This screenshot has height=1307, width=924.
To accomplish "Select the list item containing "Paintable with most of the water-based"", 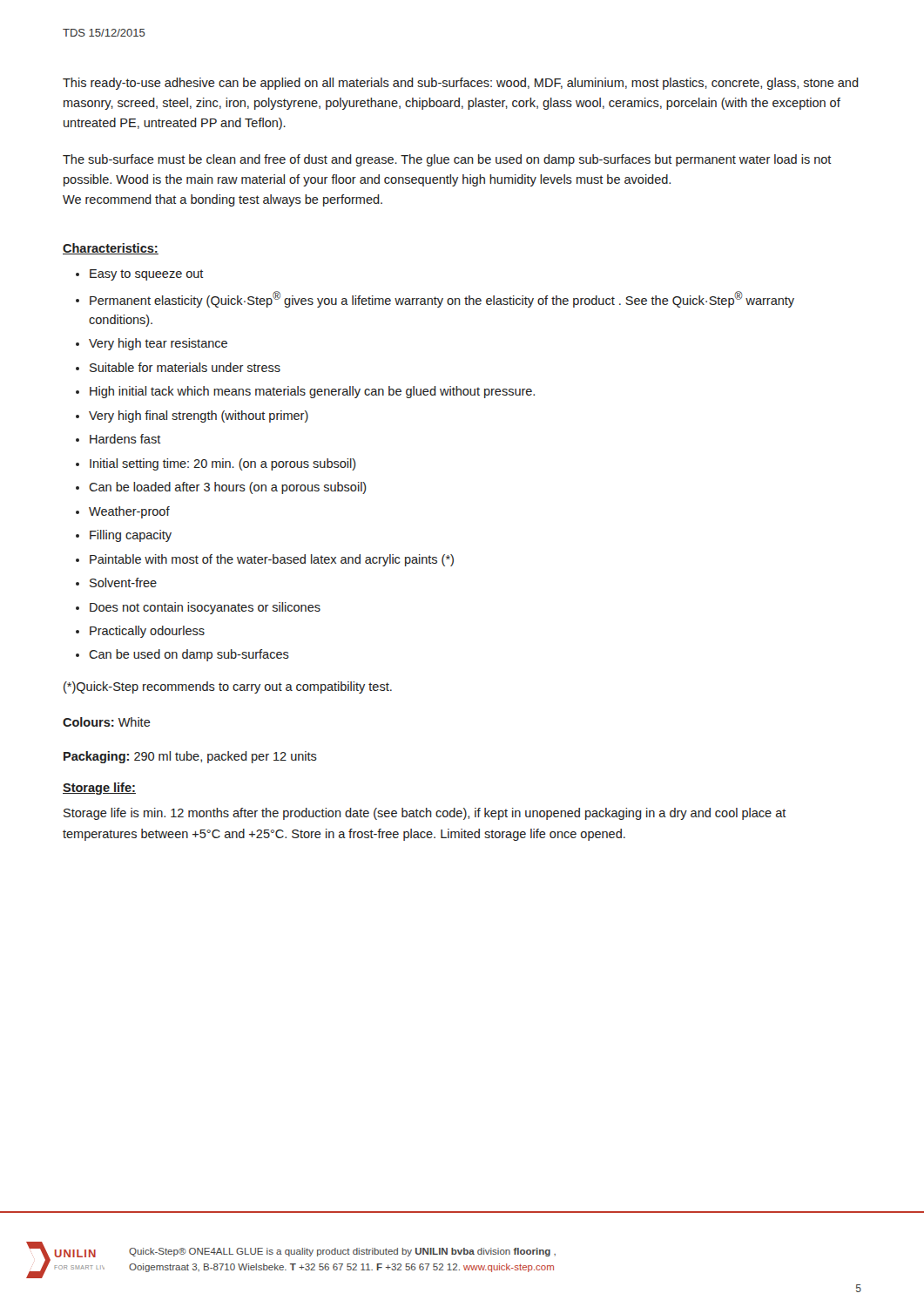I will click(272, 559).
